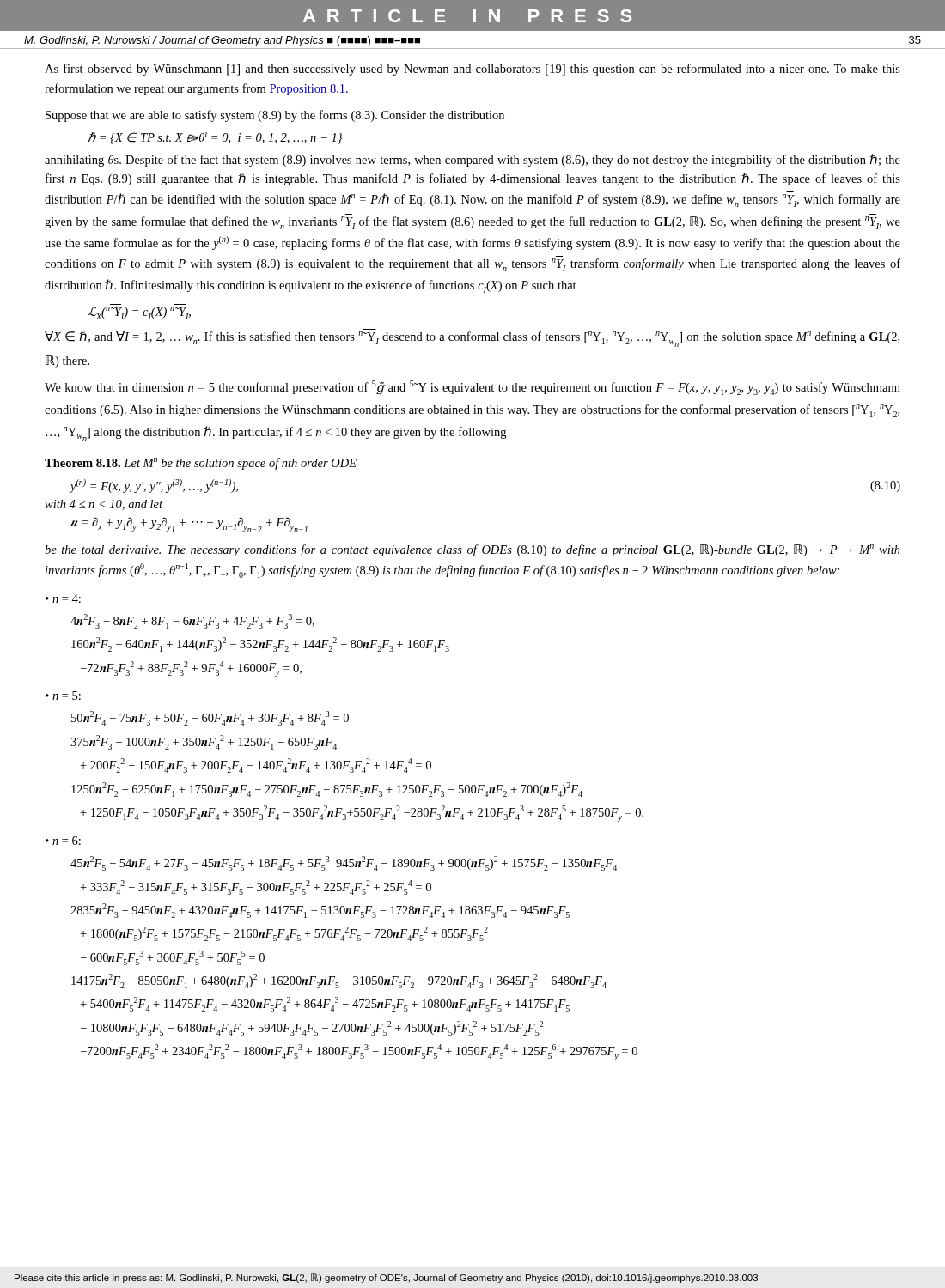945x1288 pixels.
Task: Locate the formula that reads "𝒏 = ∂x +"
Action: coord(189,525)
